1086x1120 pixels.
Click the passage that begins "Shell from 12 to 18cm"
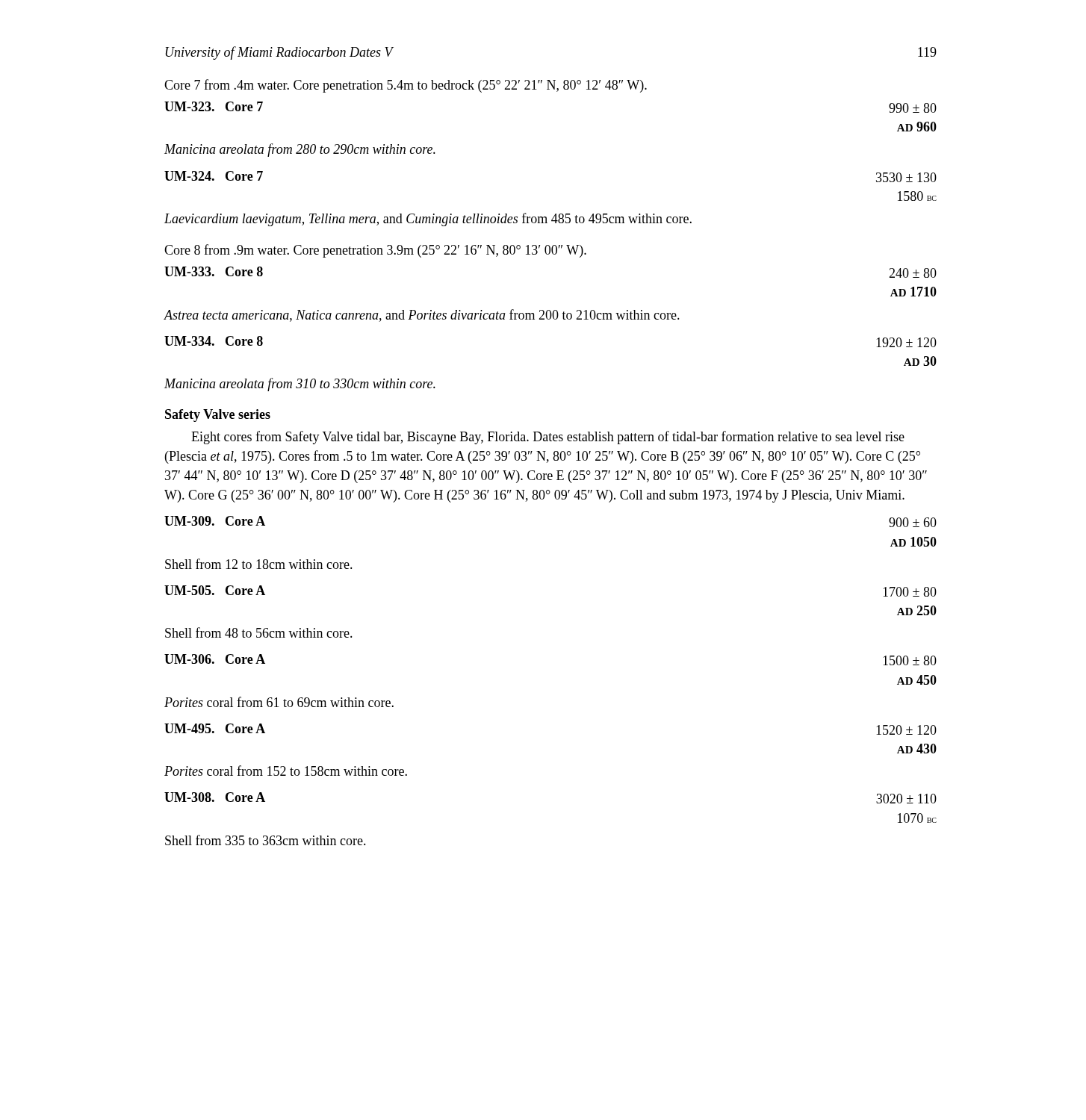pos(259,564)
